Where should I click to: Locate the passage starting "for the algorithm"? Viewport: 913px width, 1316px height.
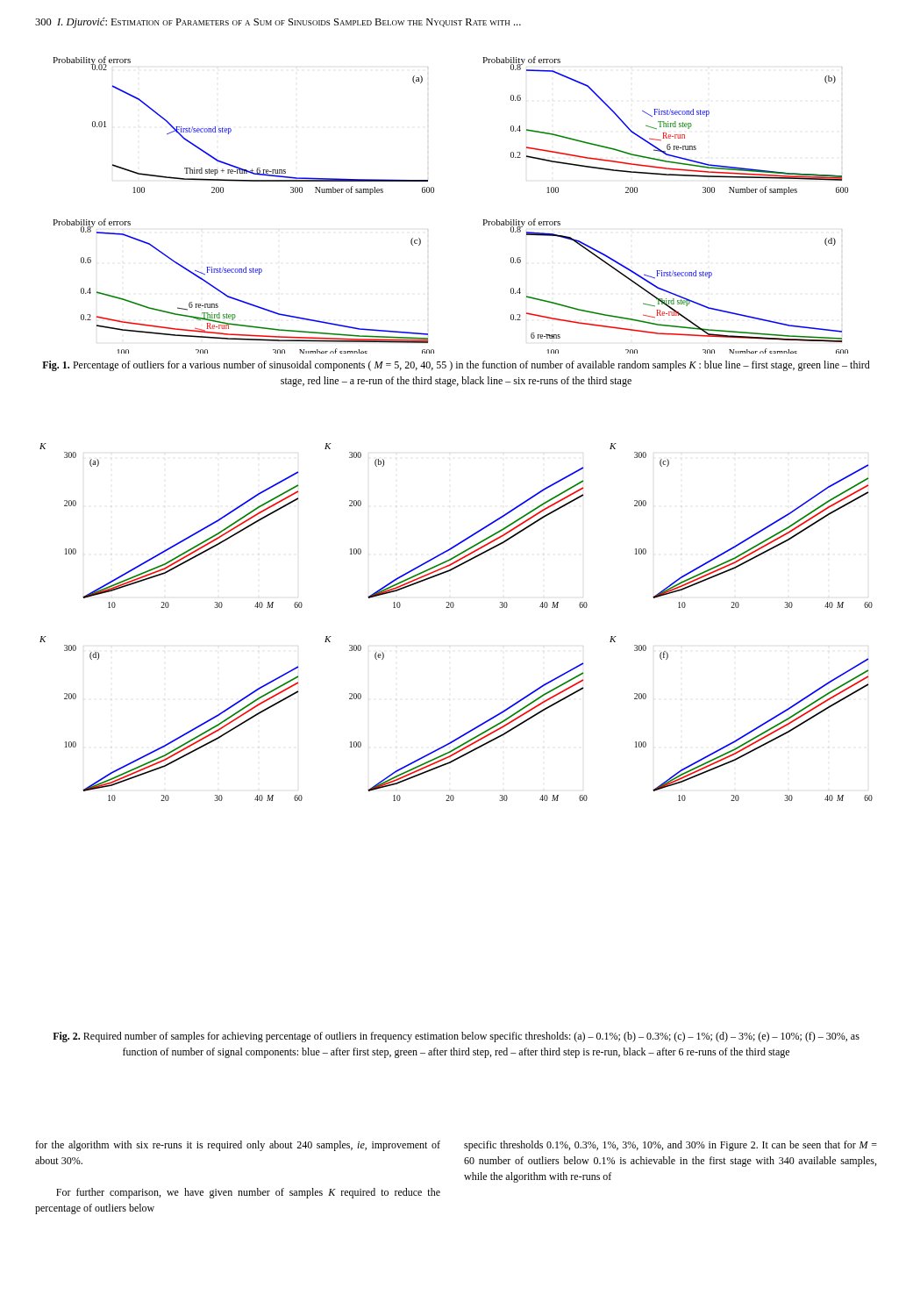(238, 1146)
